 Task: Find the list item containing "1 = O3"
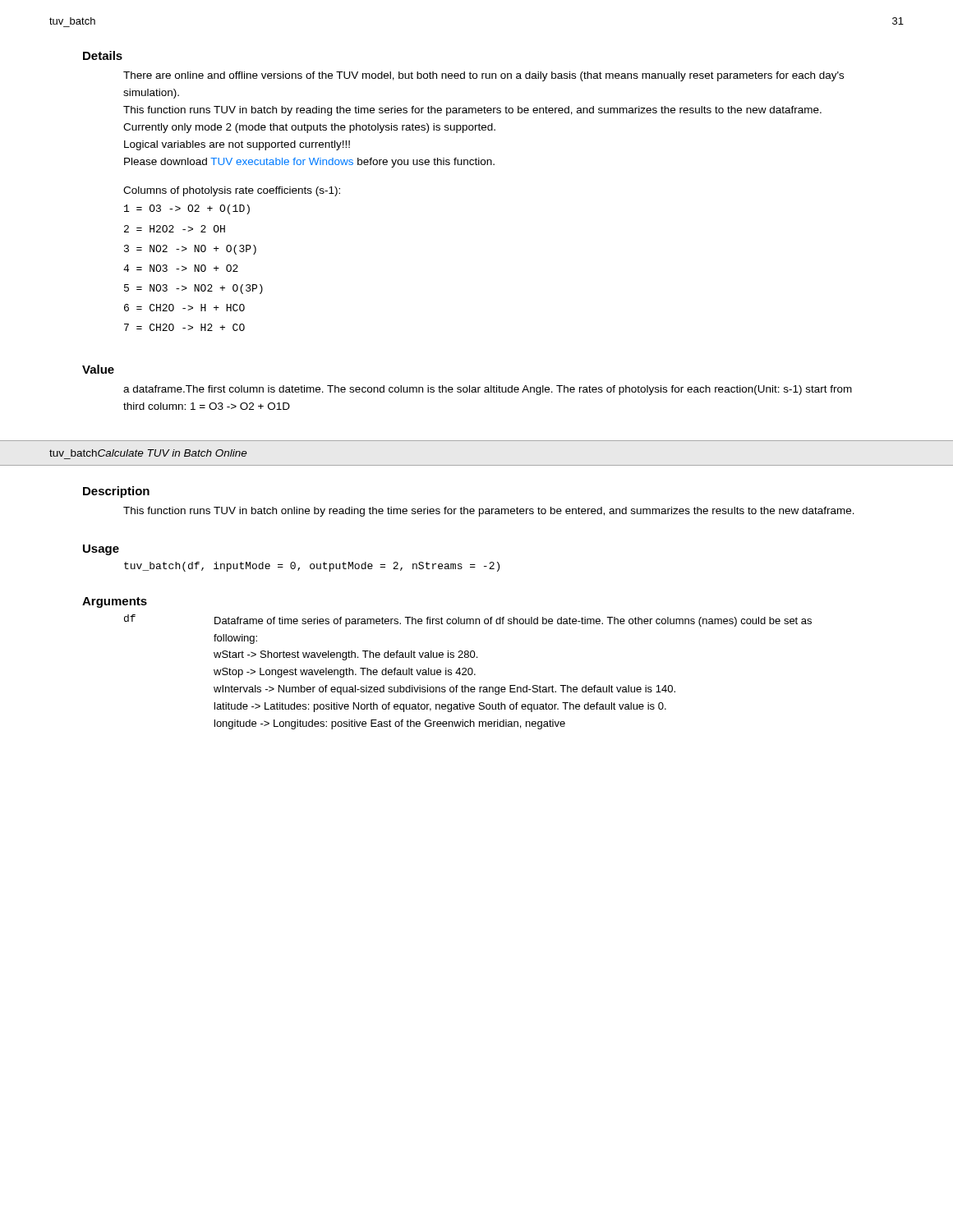[187, 209]
